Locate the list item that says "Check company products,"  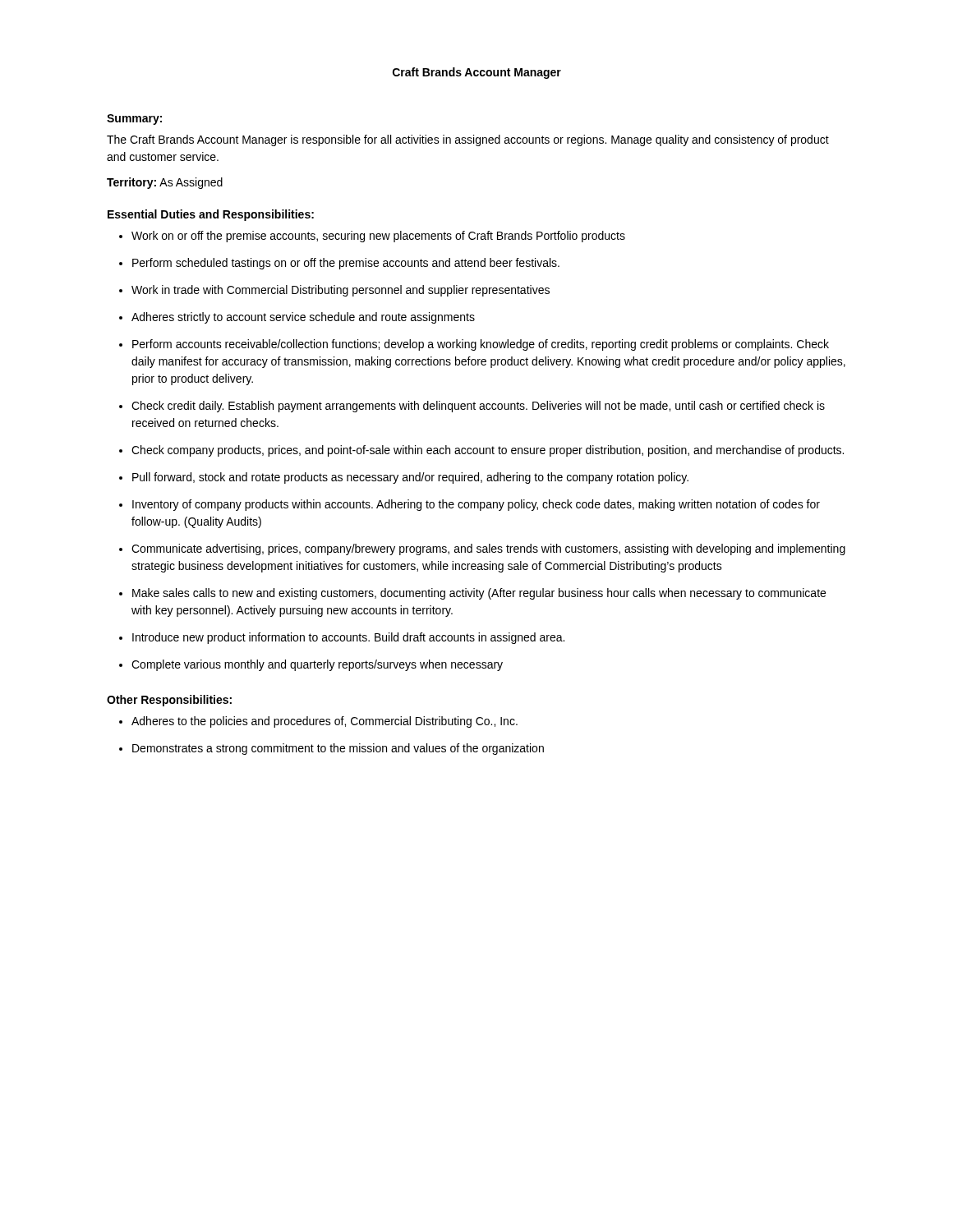click(x=488, y=450)
